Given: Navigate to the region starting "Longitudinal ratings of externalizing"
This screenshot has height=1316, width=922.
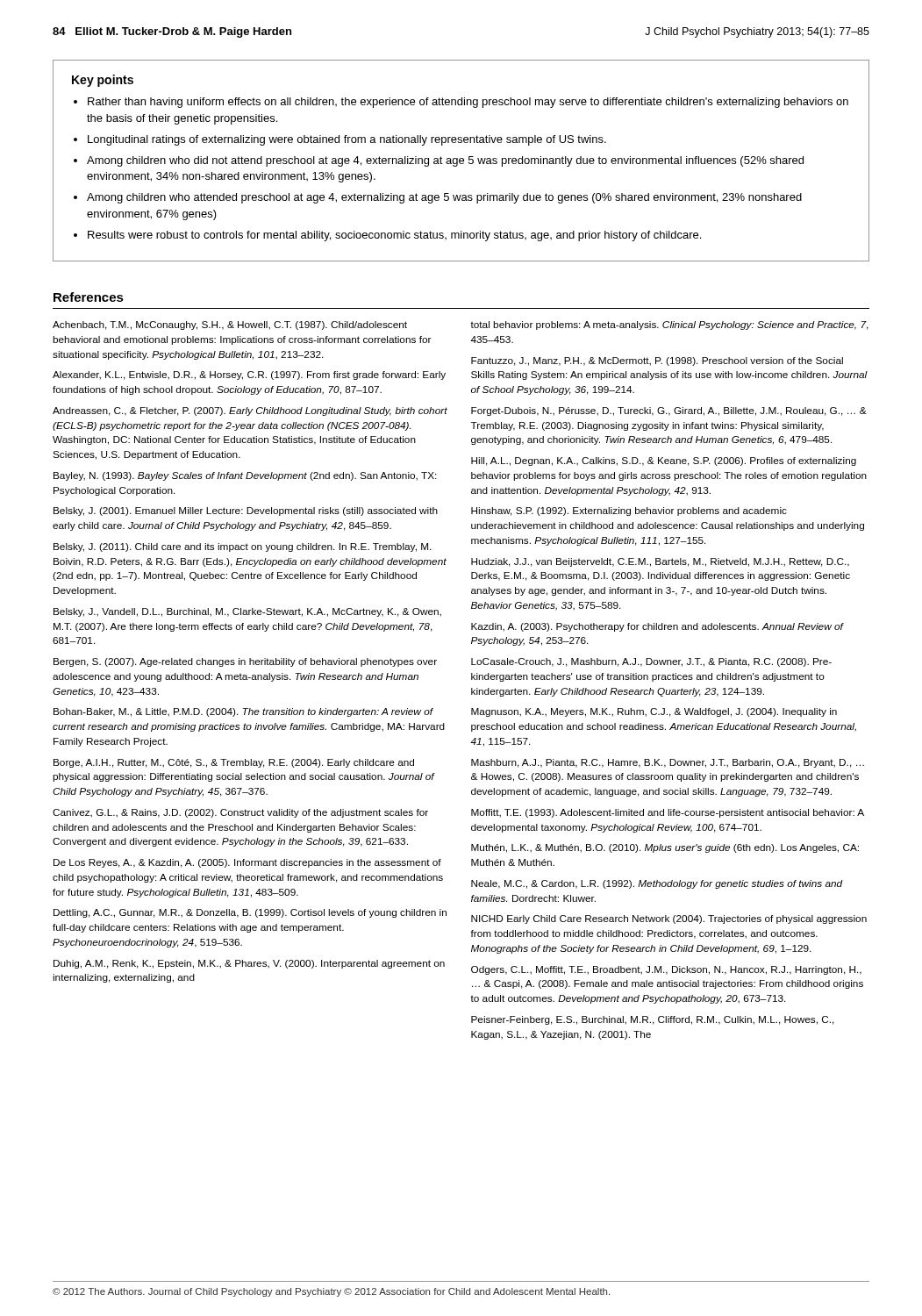Looking at the screenshot, I should tap(347, 139).
